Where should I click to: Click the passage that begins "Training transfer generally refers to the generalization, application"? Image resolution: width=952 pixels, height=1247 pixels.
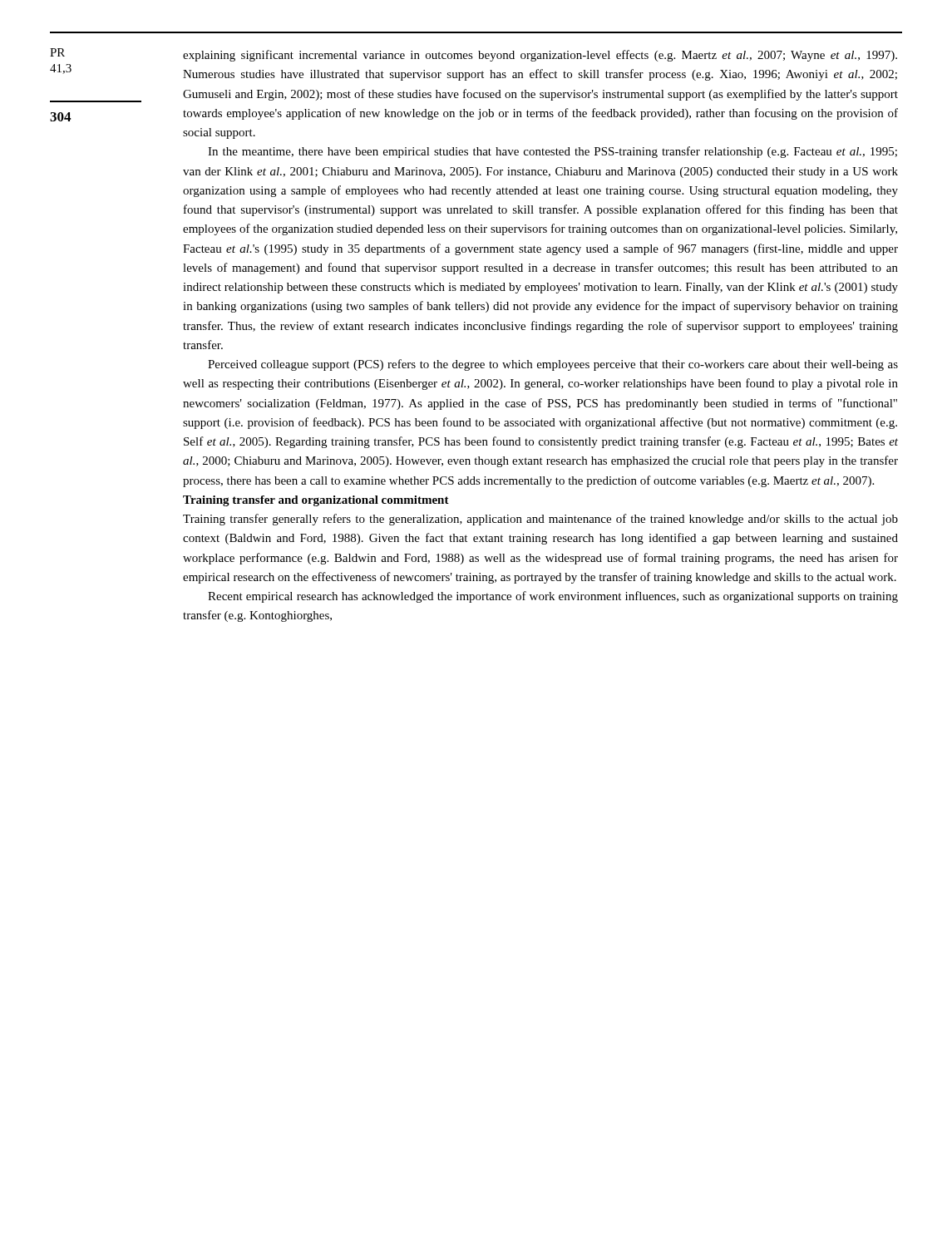pyautogui.click(x=540, y=548)
